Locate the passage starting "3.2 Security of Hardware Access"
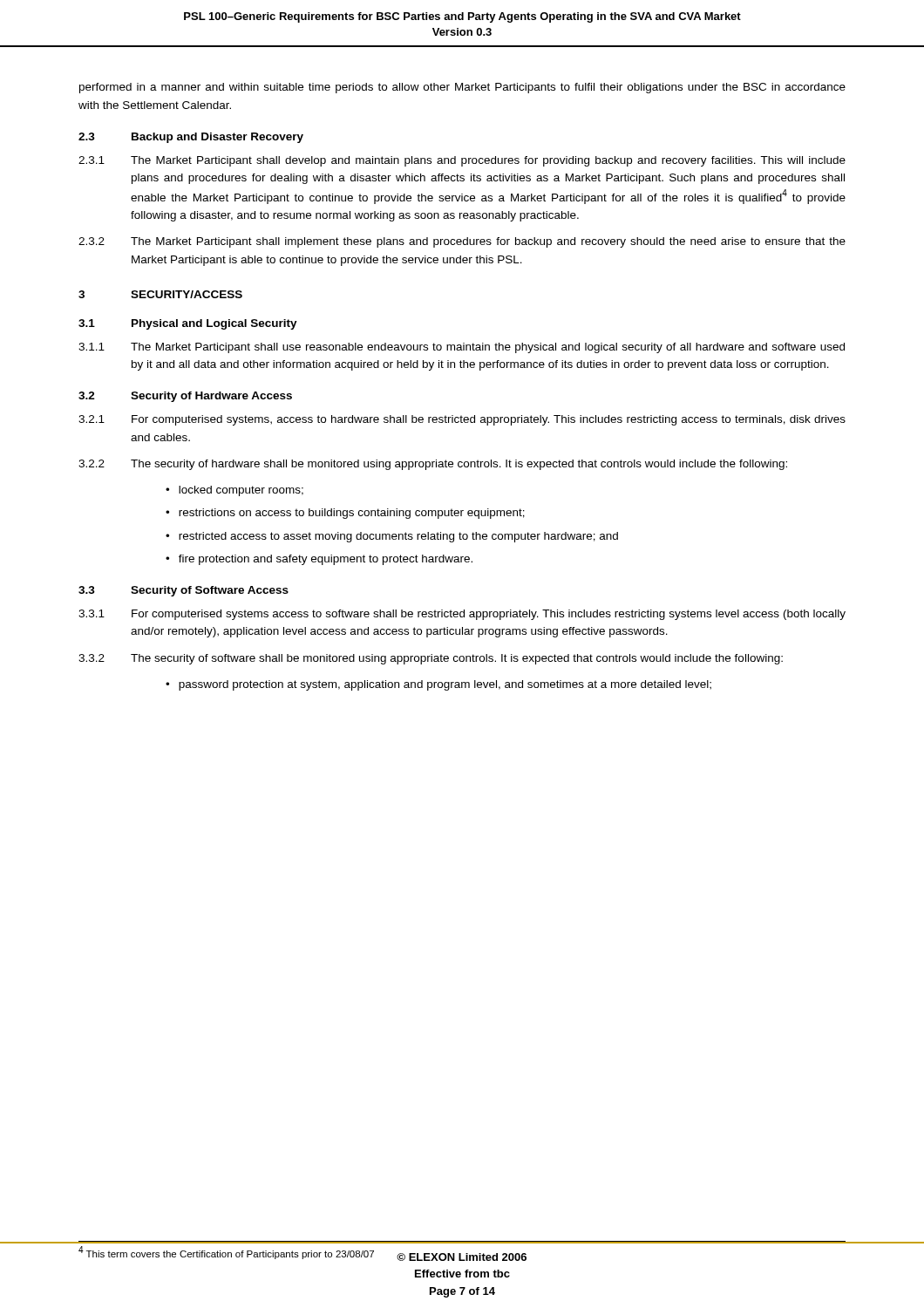The width and height of the screenshot is (924, 1308). coord(185,396)
